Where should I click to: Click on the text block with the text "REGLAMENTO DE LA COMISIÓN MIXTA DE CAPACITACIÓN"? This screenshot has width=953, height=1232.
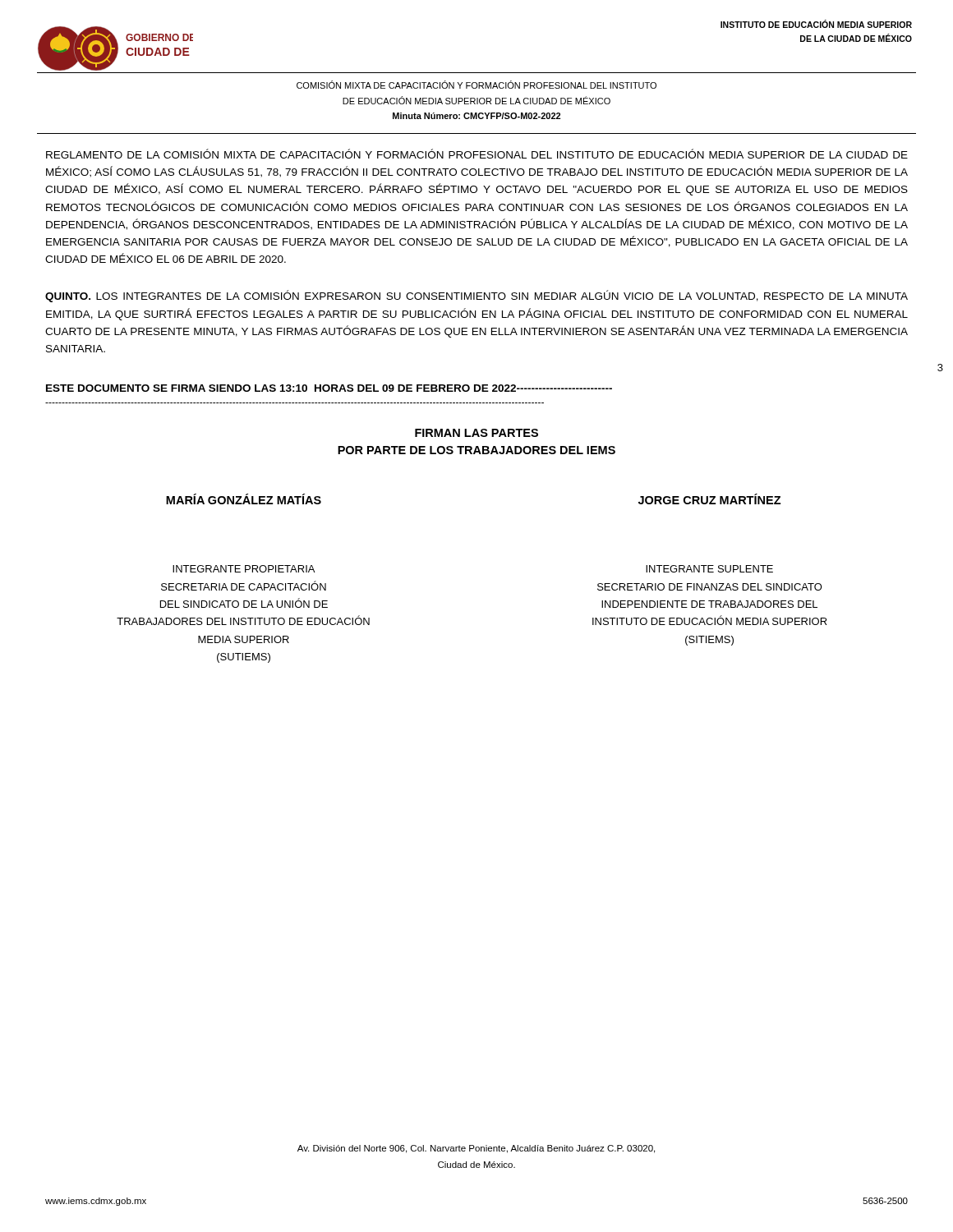click(476, 207)
